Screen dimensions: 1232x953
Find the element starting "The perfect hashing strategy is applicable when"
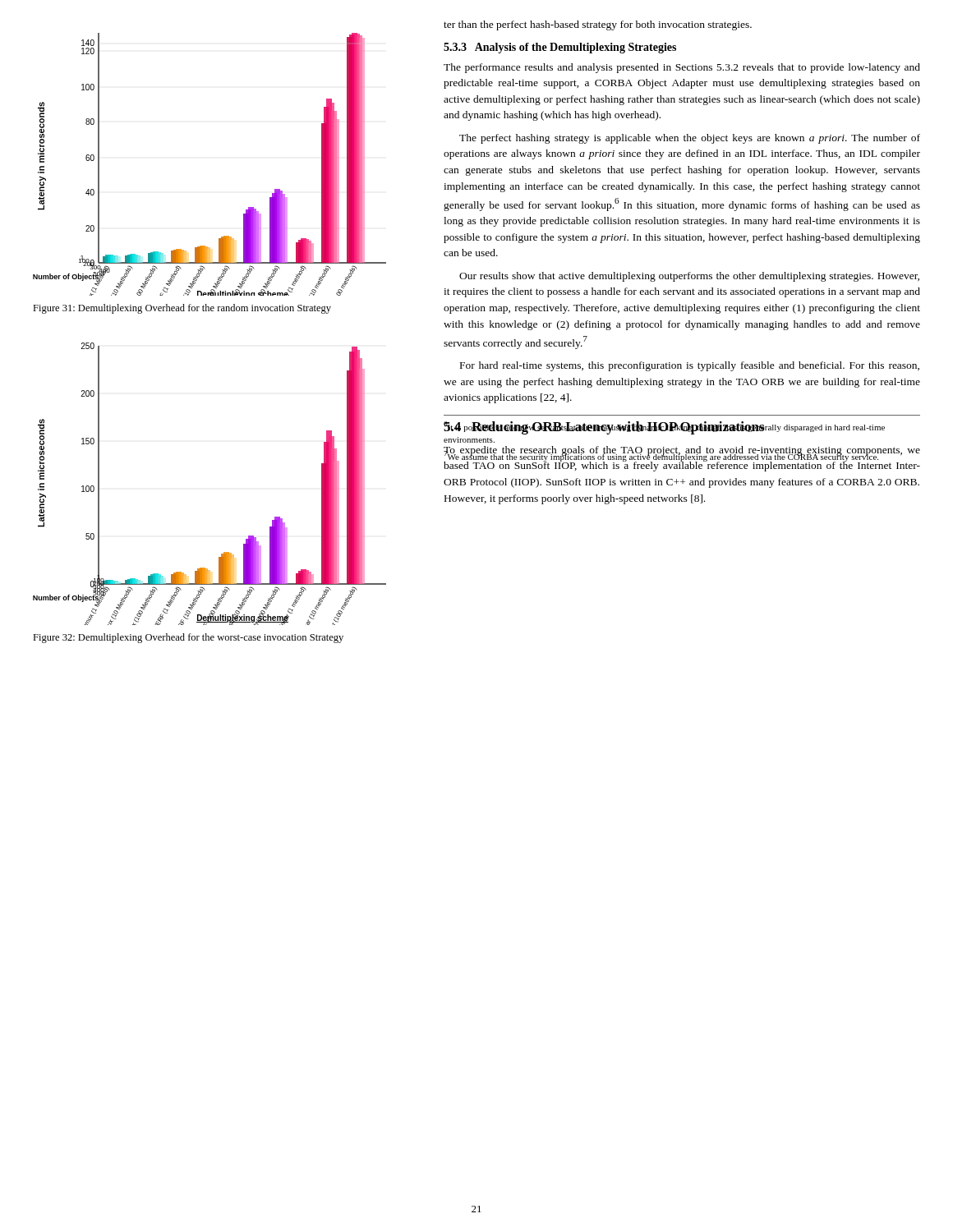pos(682,195)
